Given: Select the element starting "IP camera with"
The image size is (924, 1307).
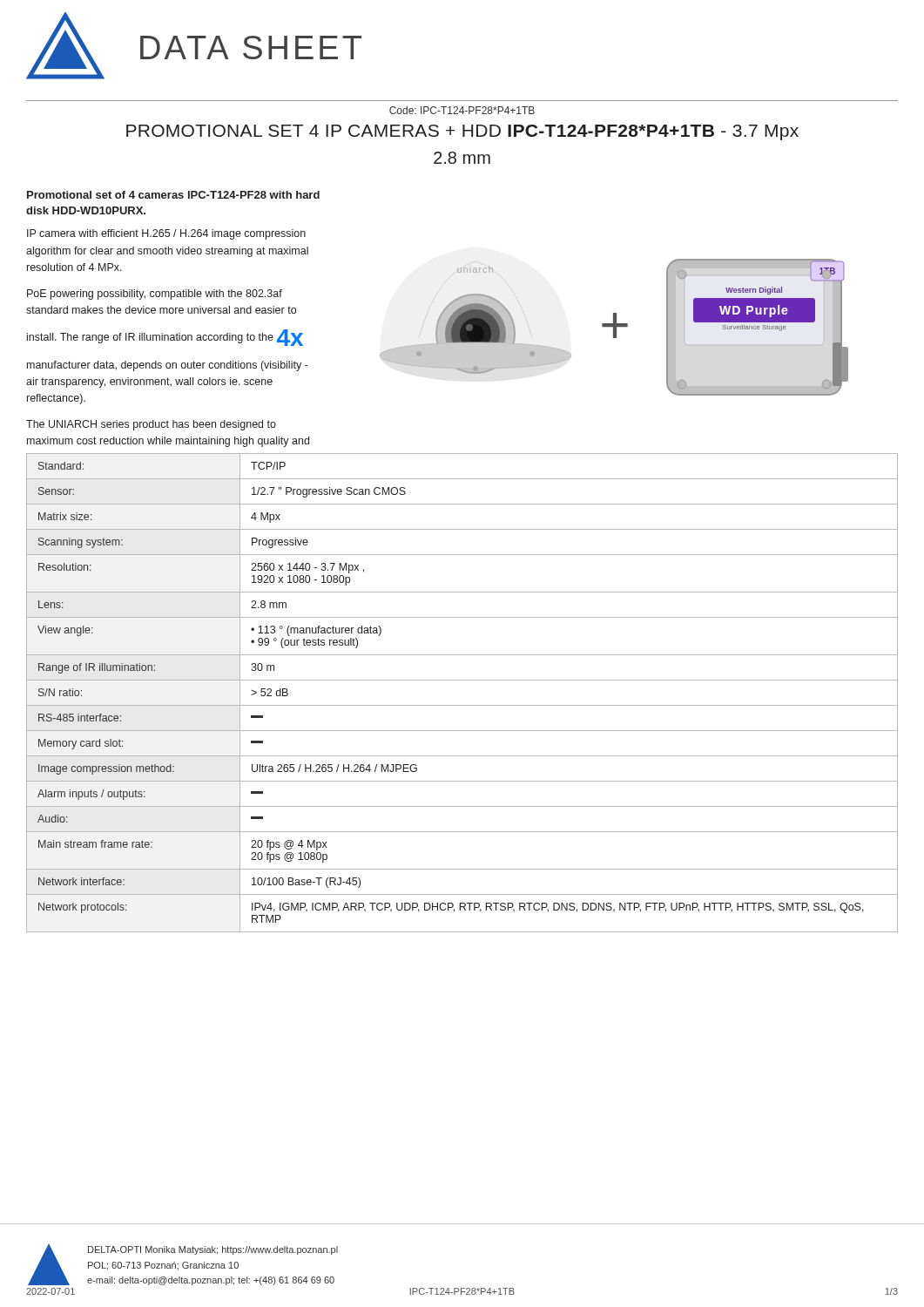Looking at the screenshot, I should (x=167, y=251).
